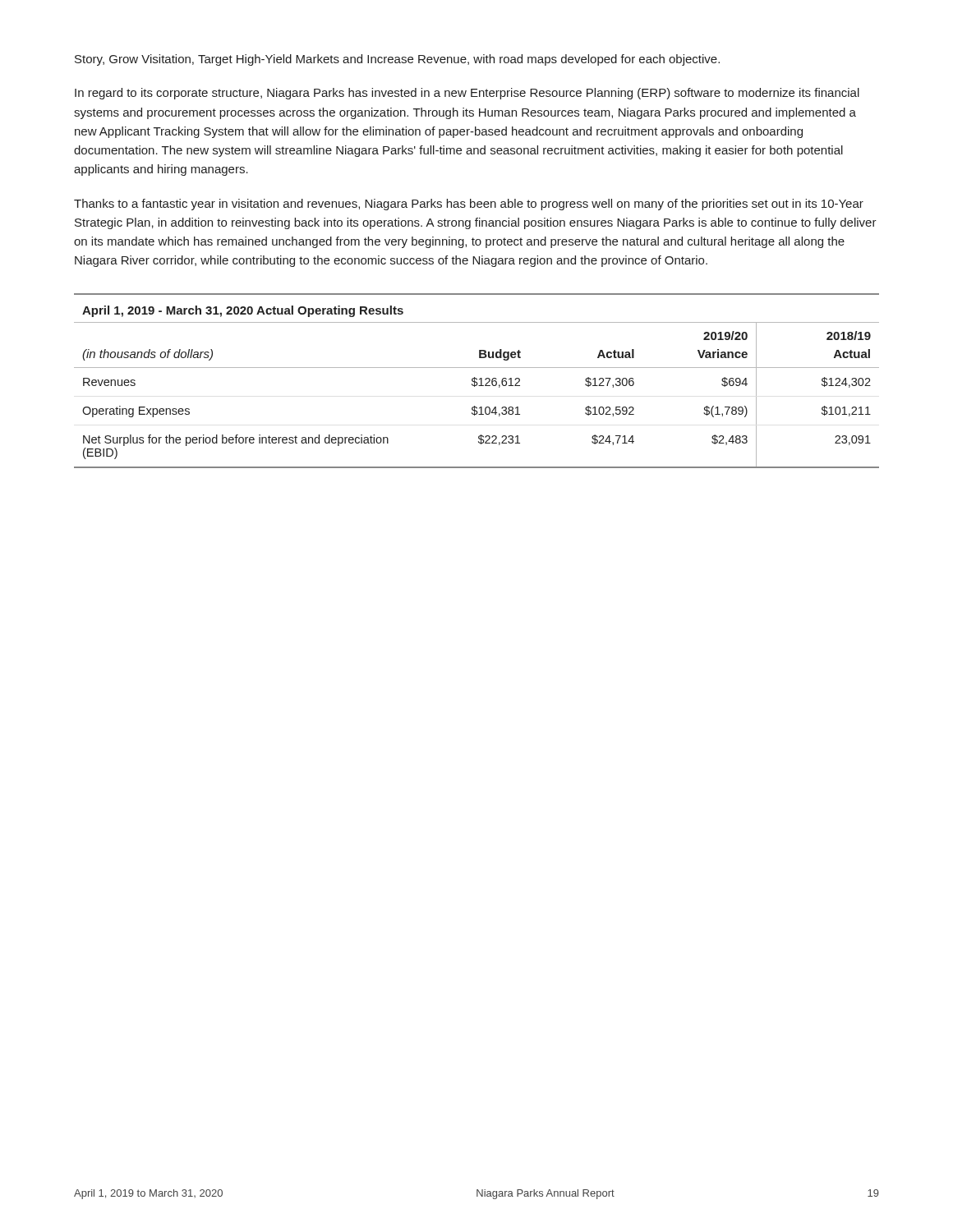Point to the block beginning "Story, Grow Visitation,"
The width and height of the screenshot is (953, 1232).
pos(397,59)
